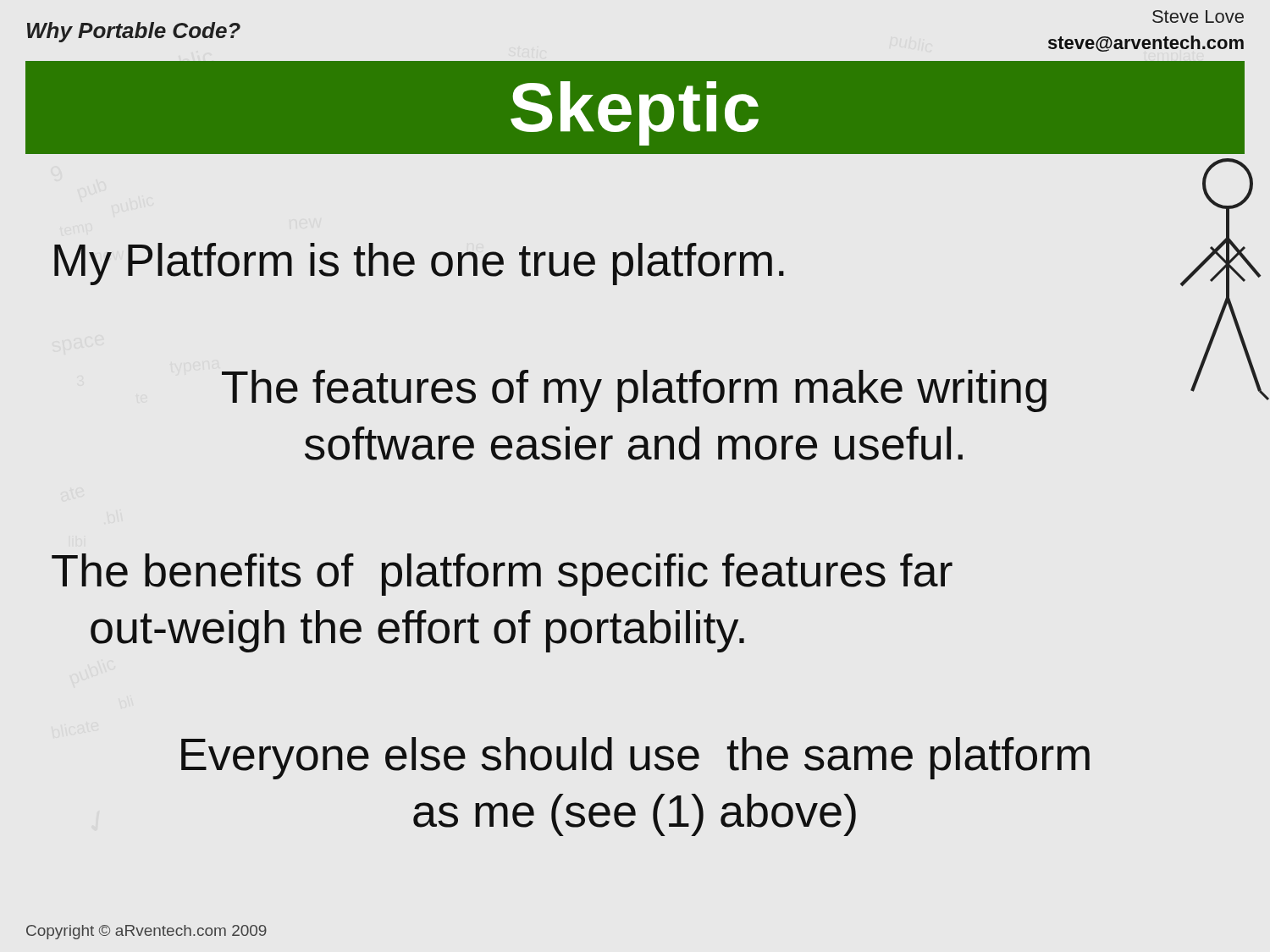Find the block on this page that starts "Everyone else should use the same platform"
The height and width of the screenshot is (952, 1270).
[635, 782]
